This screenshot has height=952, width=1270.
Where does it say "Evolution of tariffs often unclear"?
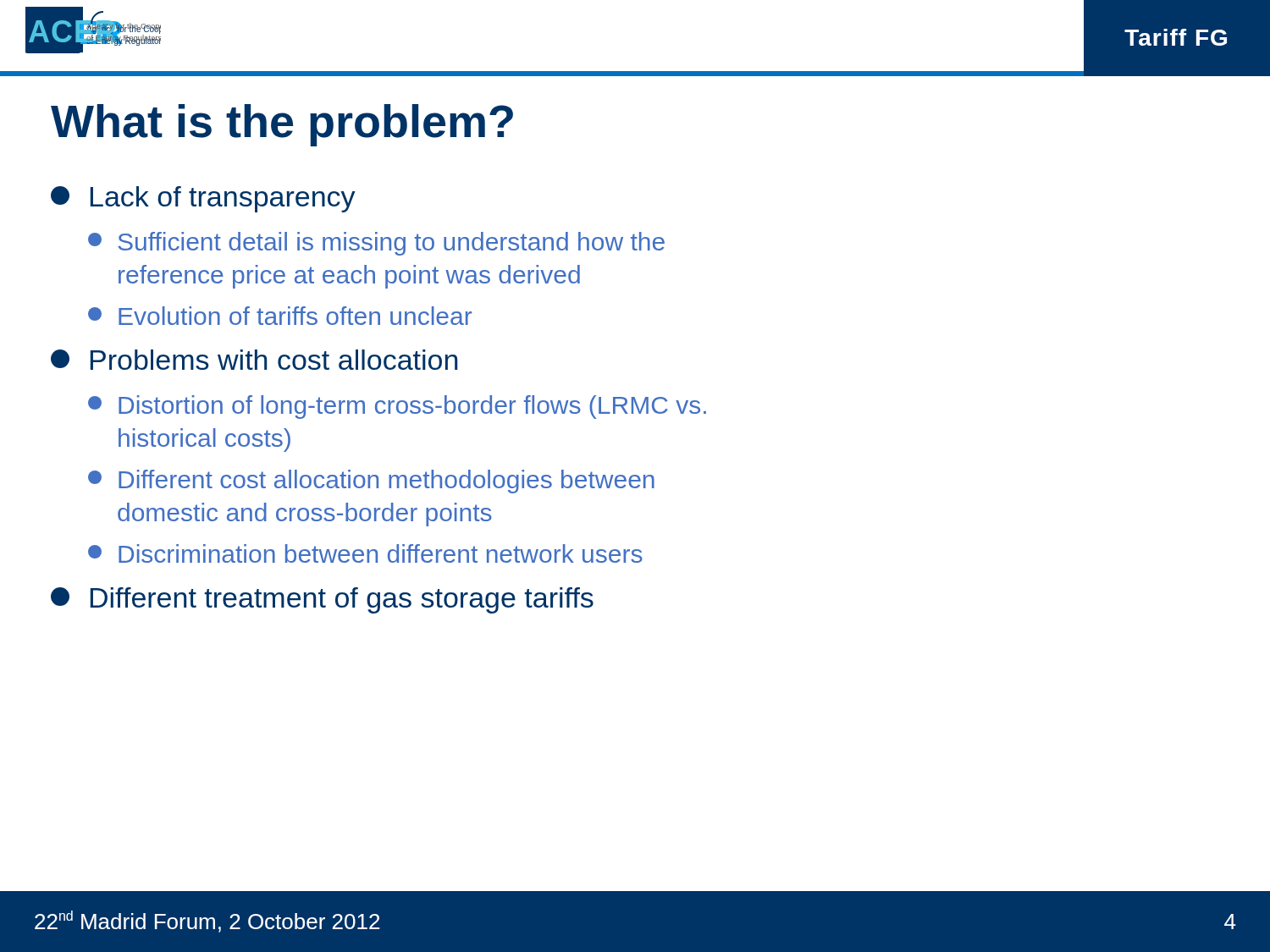(x=280, y=316)
